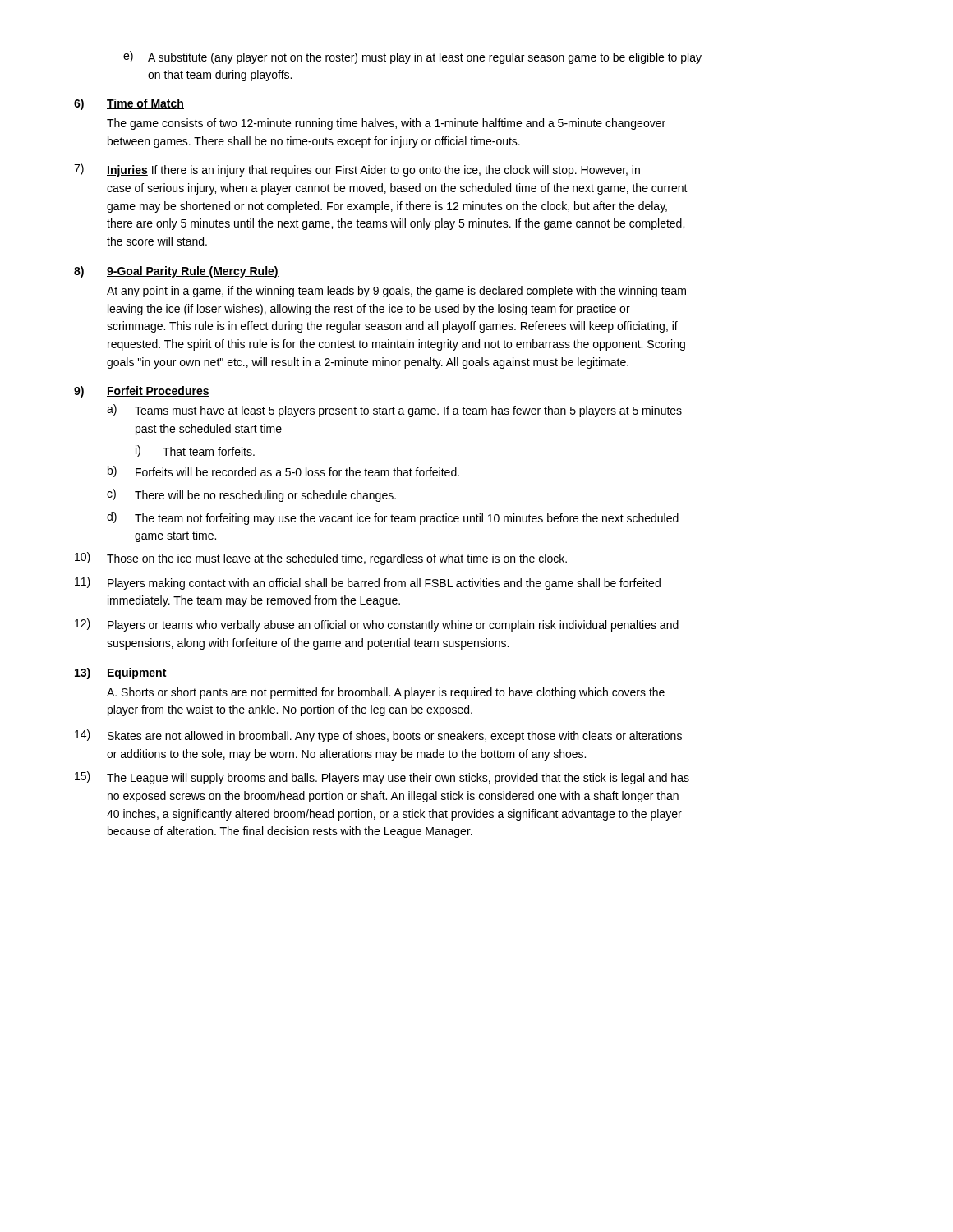Image resolution: width=953 pixels, height=1232 pixels.
Task: Locate the list item containing "10) Those on the ice must"
Action: click(x=321, y=559)
